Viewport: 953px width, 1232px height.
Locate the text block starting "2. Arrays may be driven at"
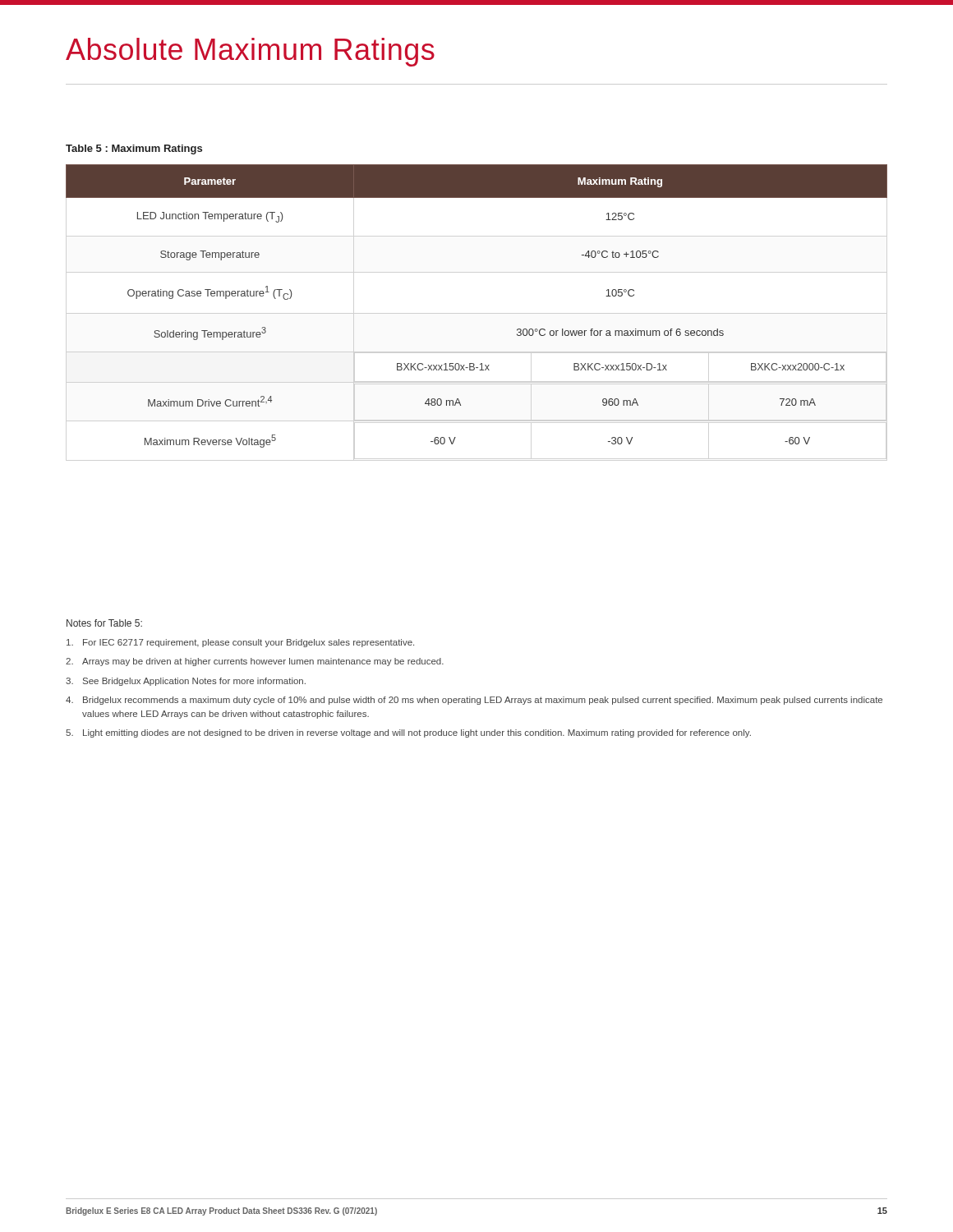point(255,662)
